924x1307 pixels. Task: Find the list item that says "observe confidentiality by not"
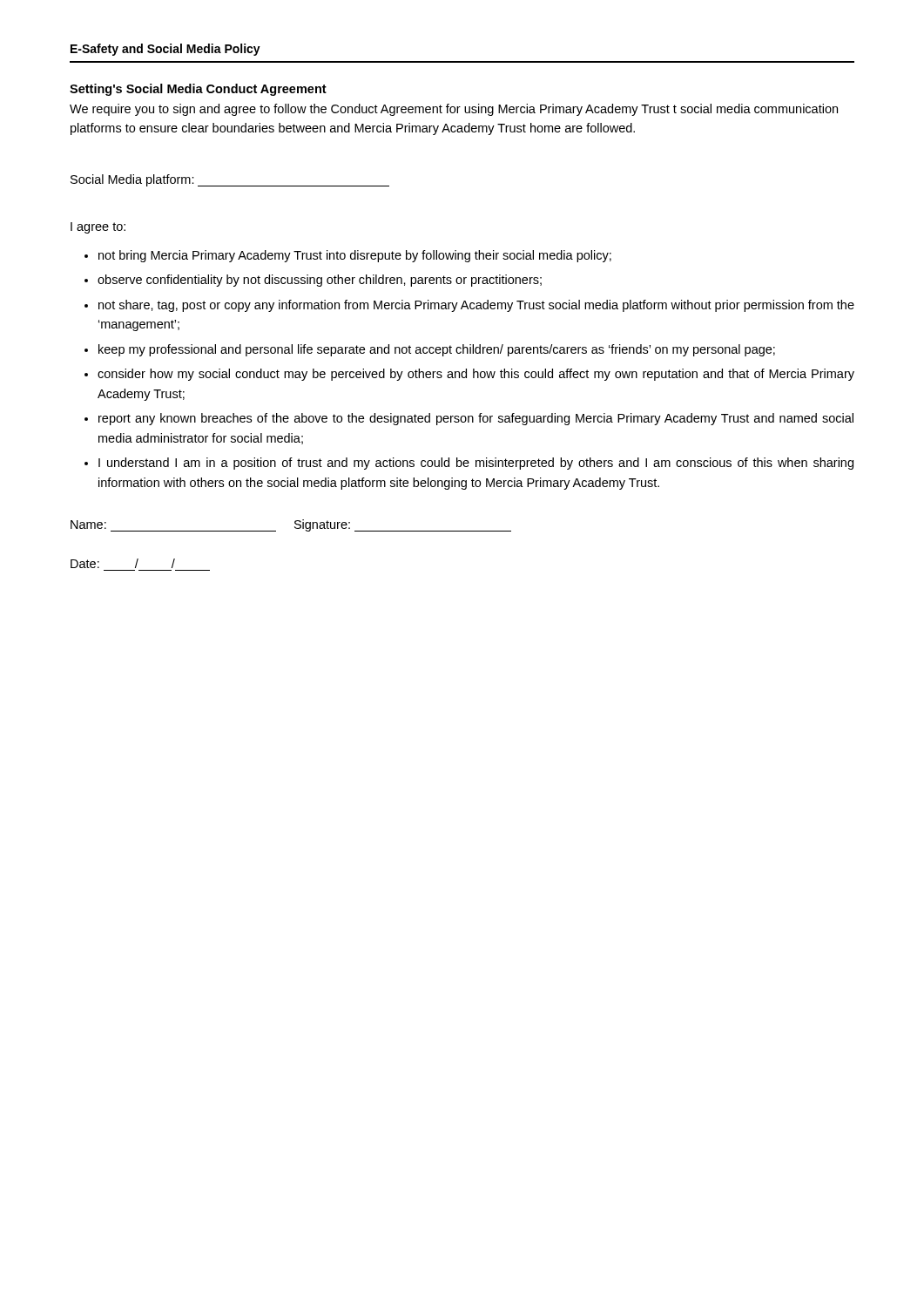pyautogui.click(x=320, y=280)
